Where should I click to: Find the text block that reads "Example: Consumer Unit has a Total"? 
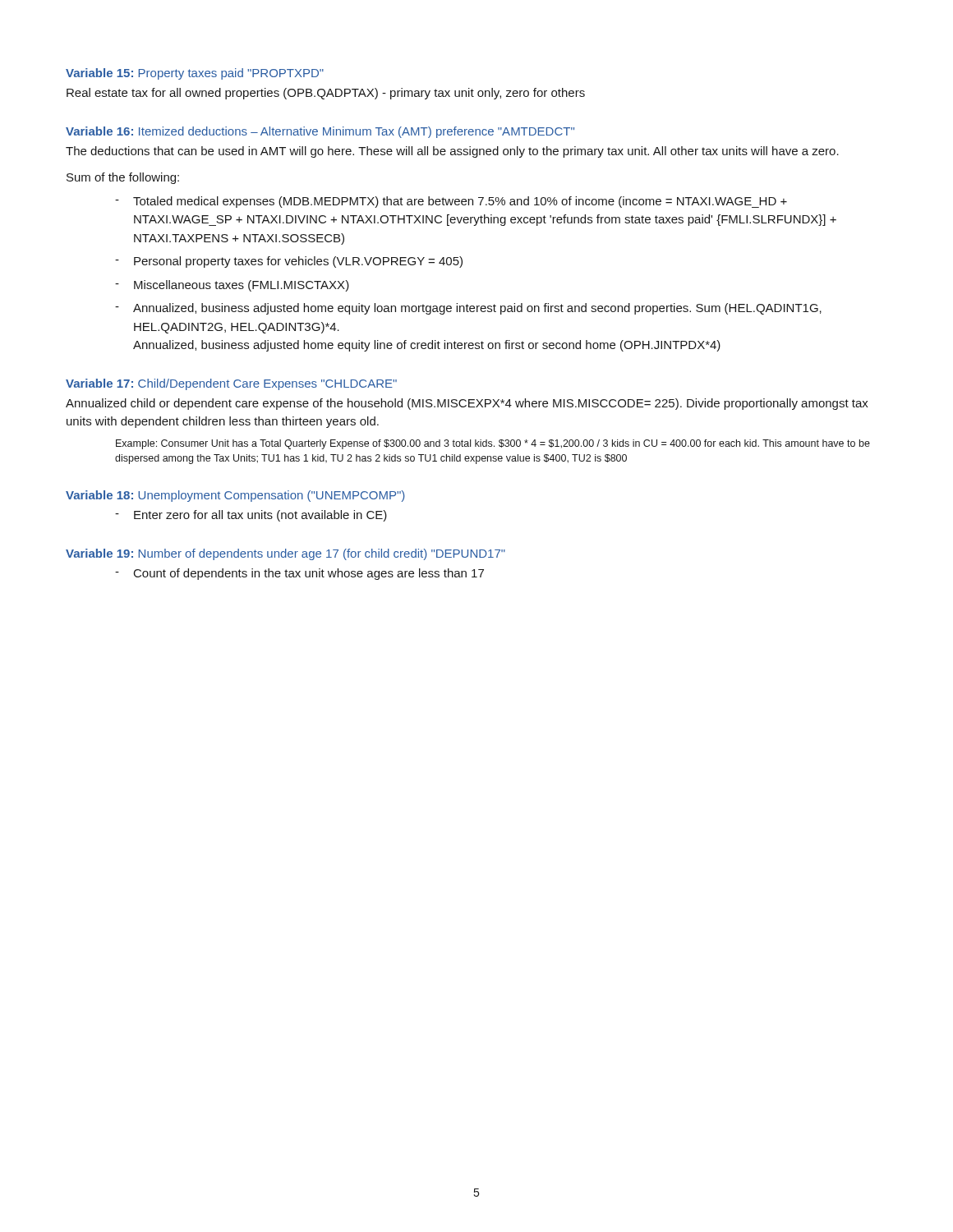pos(492,451)
